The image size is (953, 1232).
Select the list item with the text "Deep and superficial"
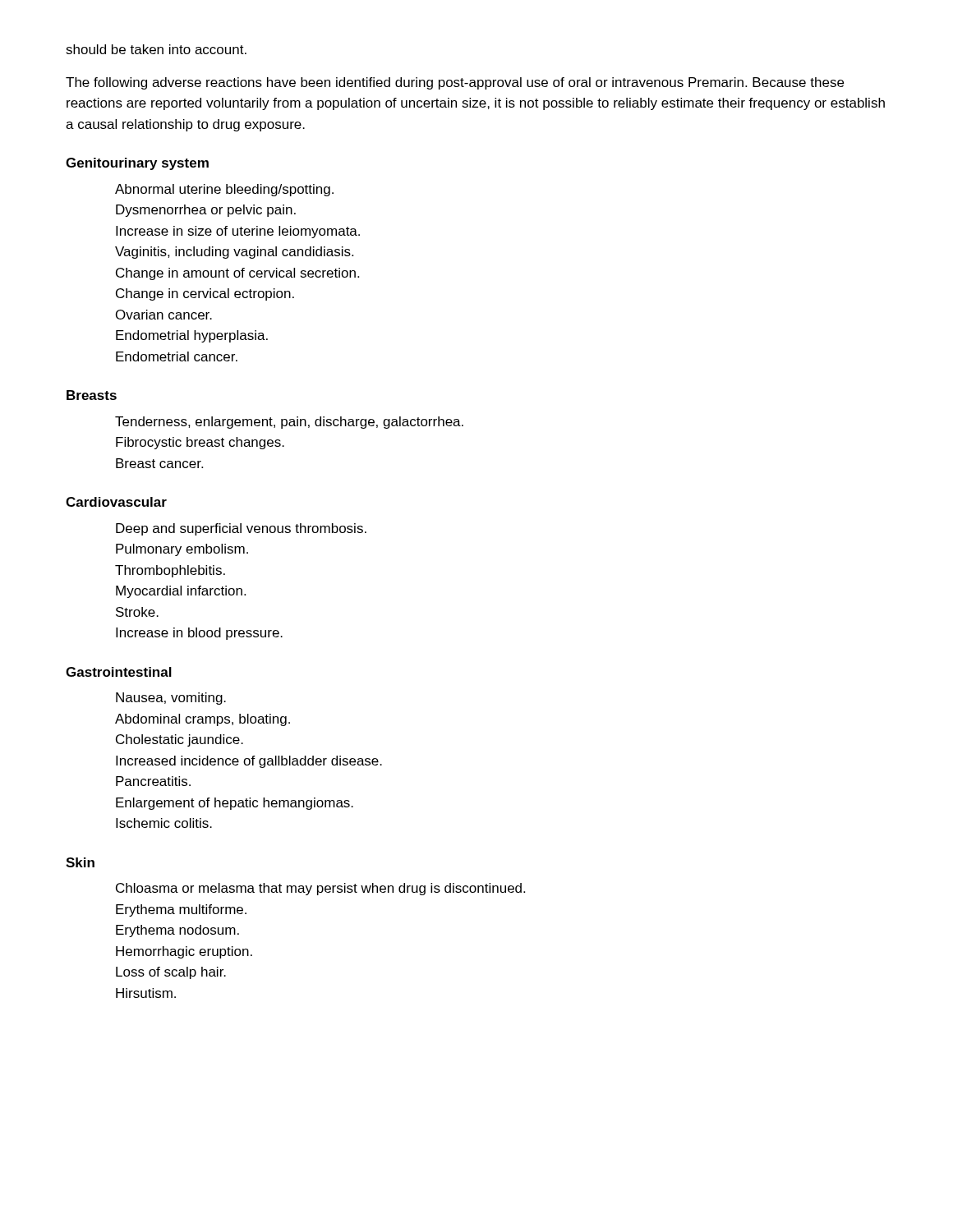pos(241,528)
